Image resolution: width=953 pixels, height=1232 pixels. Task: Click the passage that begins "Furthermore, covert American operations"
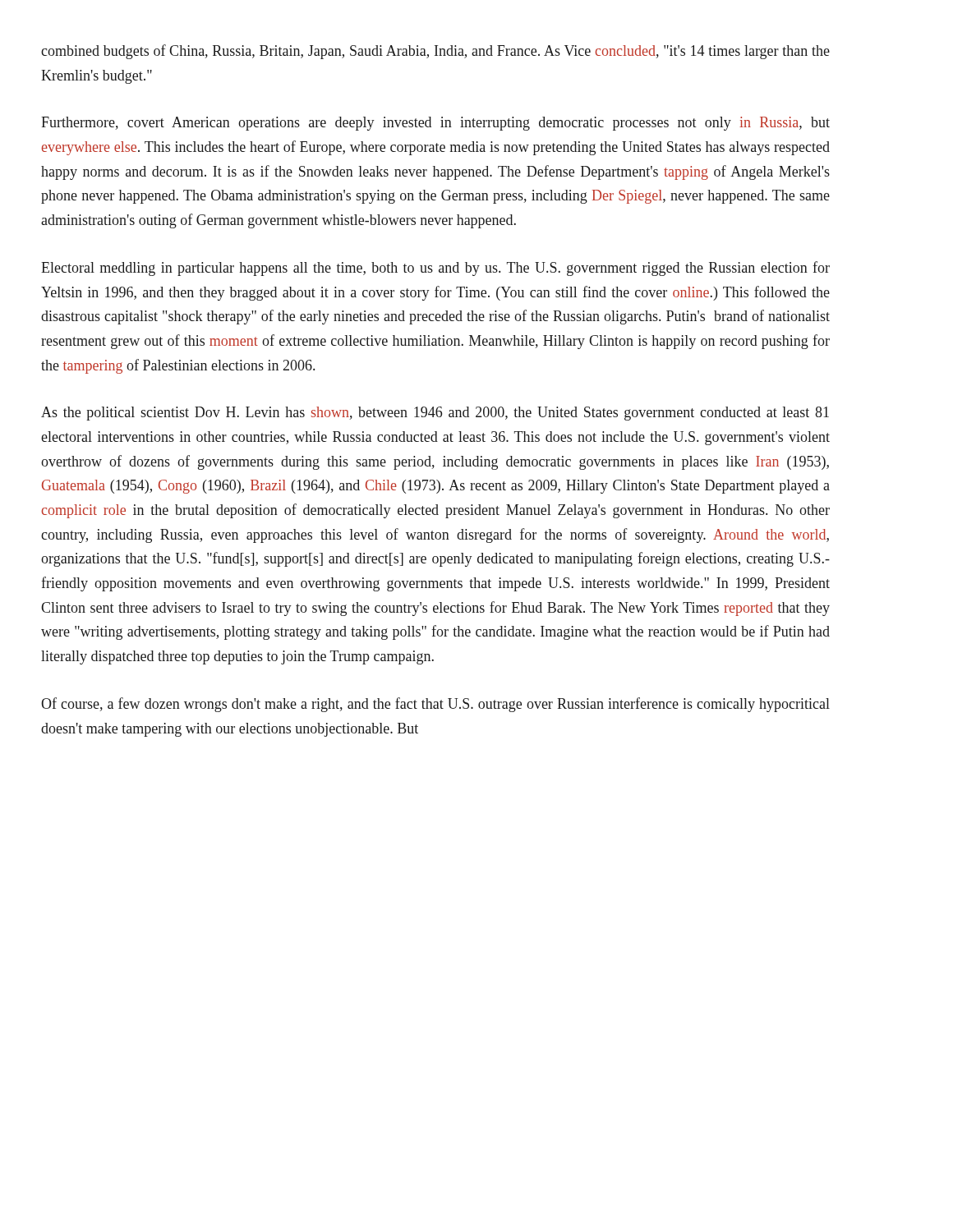[x=435, y=171]
